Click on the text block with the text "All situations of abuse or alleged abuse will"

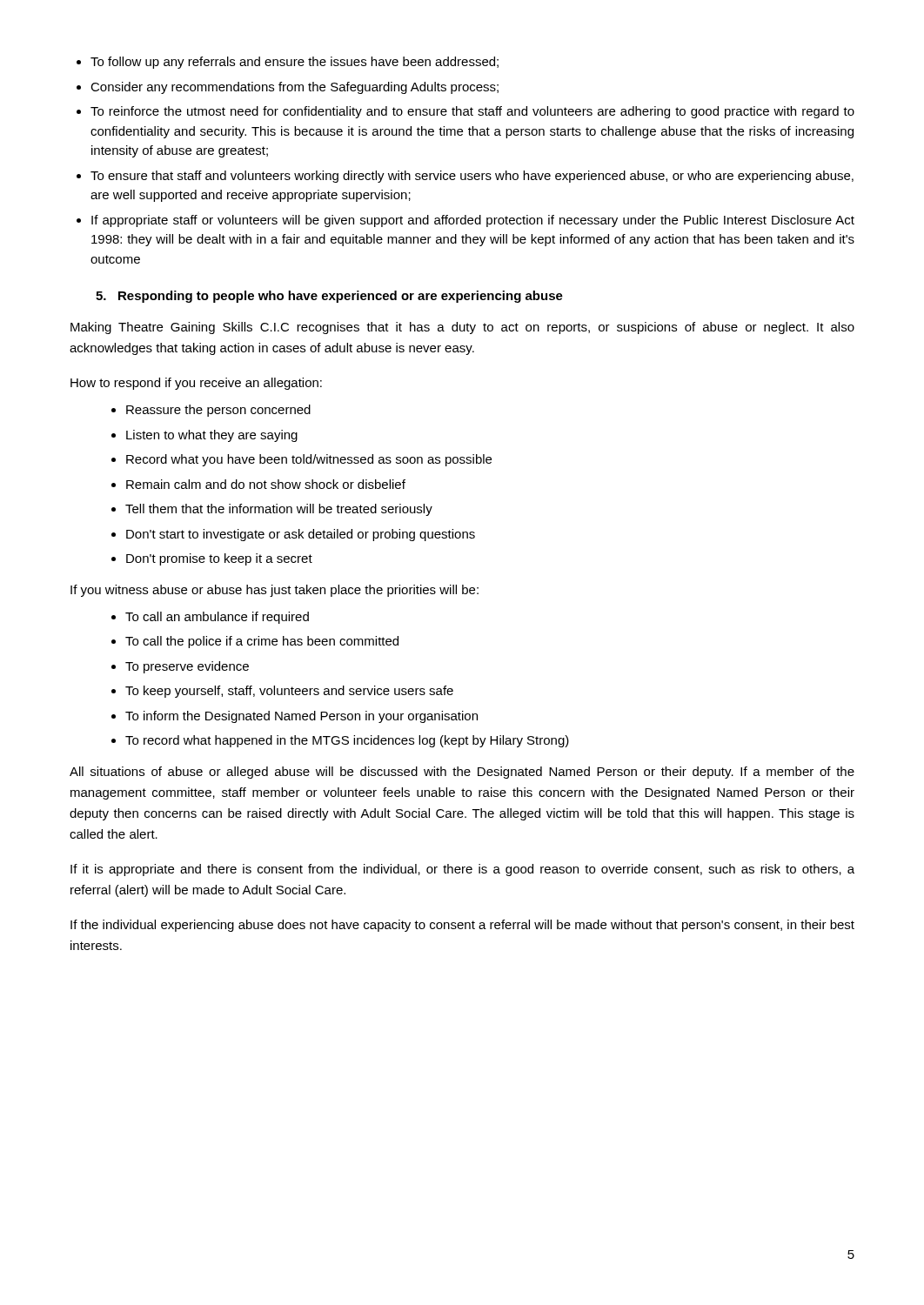tap(462, 802)
